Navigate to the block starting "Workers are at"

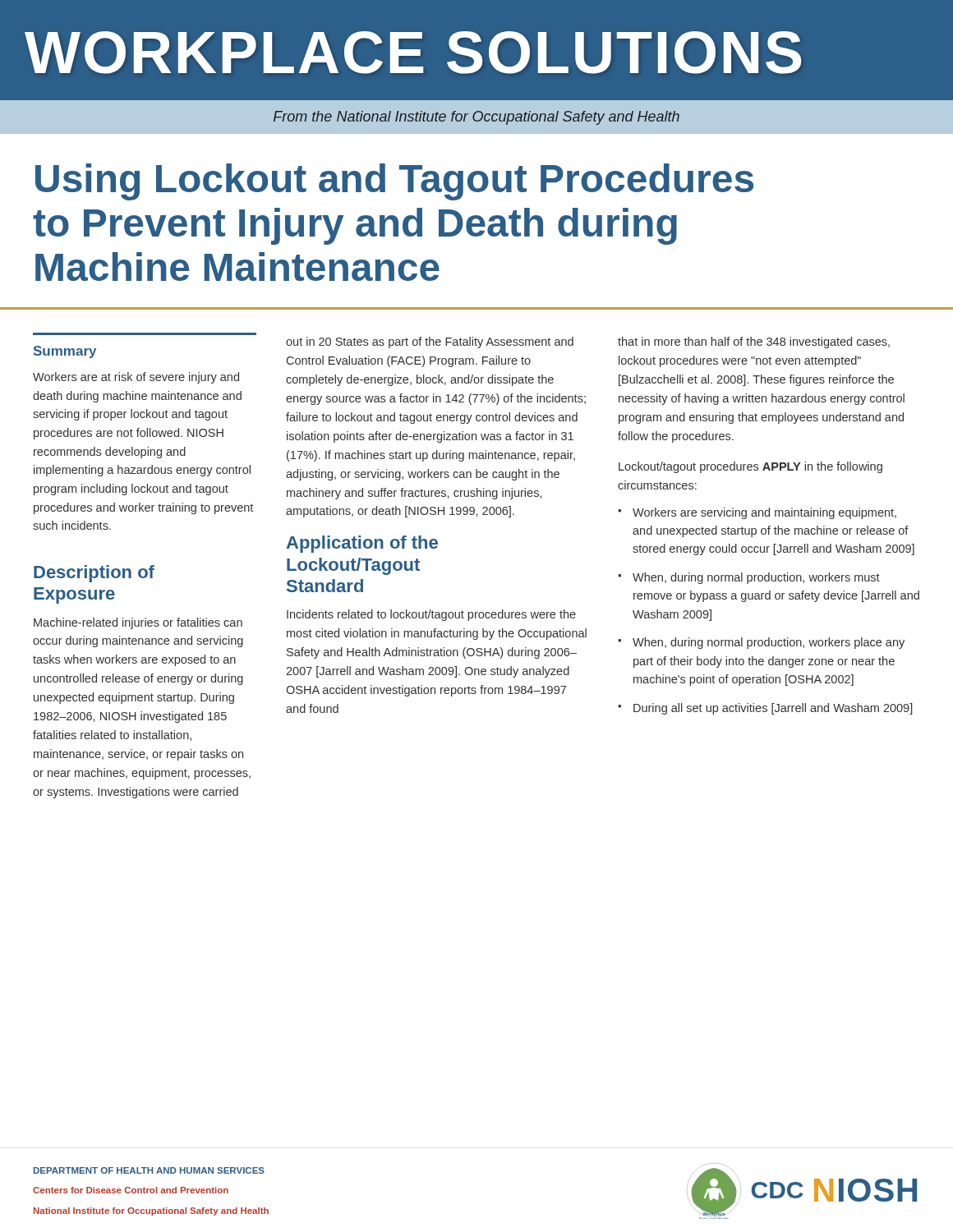click(145, 452)
